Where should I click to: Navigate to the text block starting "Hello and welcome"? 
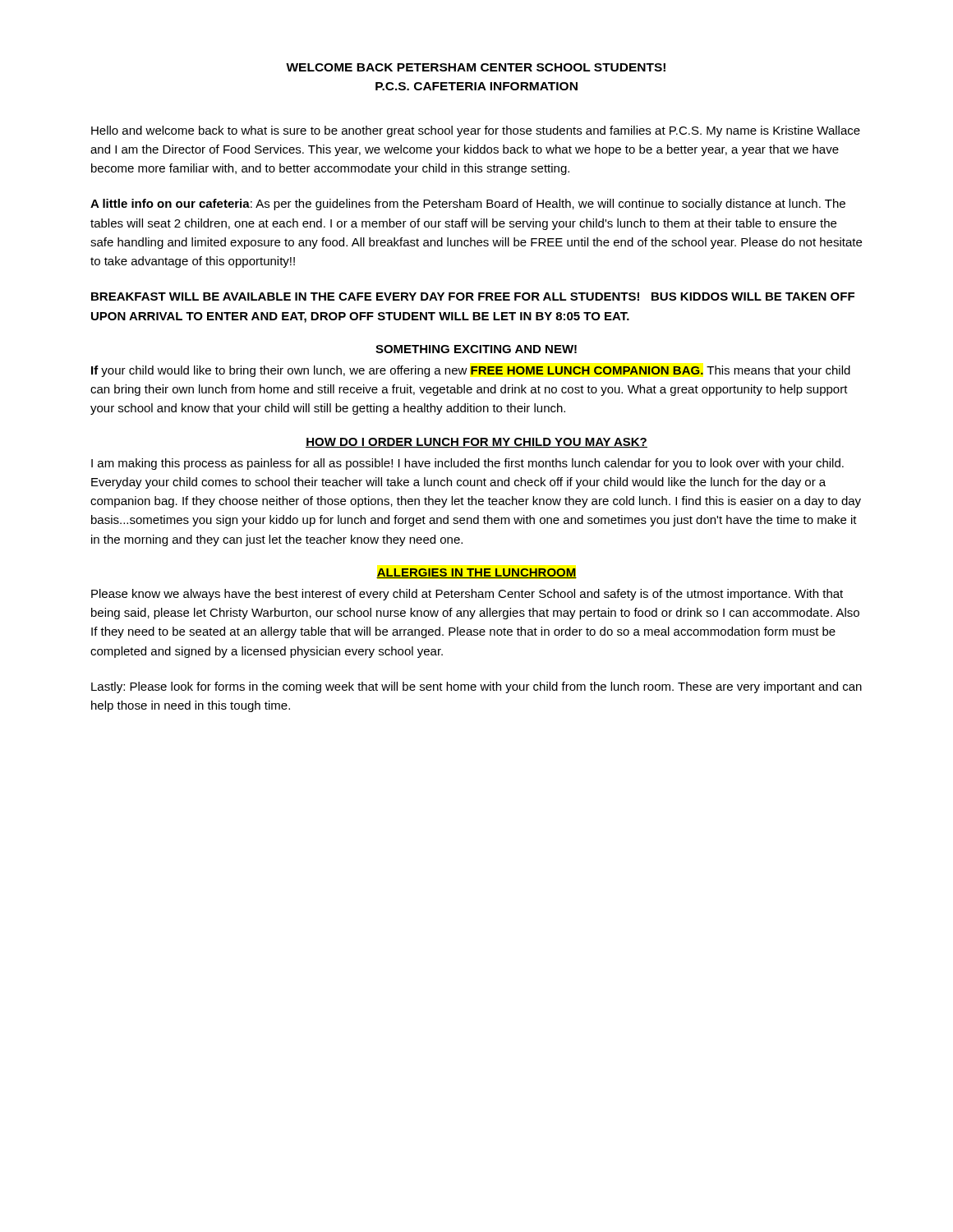(475, 149)
